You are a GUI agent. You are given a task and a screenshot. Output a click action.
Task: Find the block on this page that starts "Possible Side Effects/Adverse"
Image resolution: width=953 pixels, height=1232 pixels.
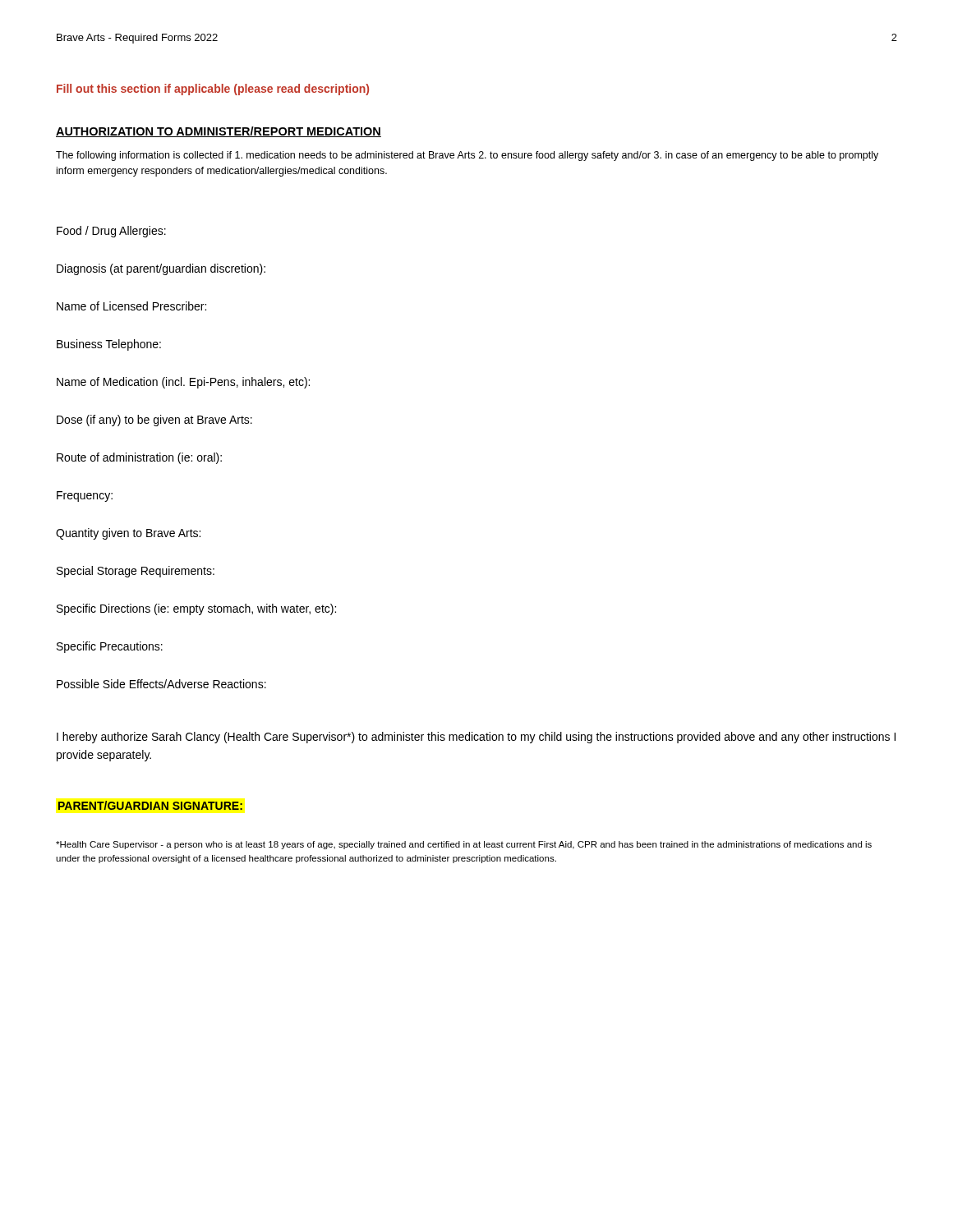click(161, 684)
